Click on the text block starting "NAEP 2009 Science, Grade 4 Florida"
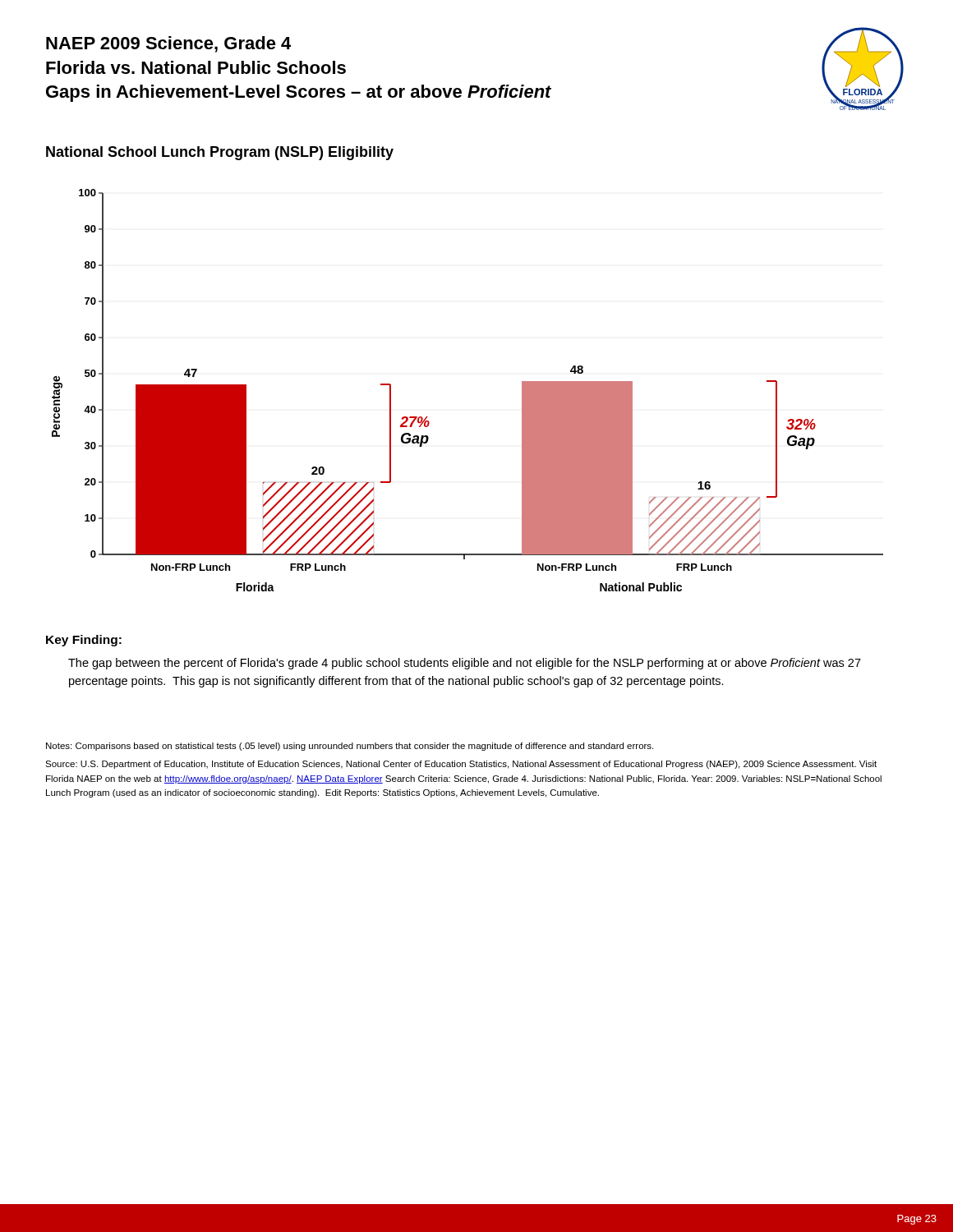The width and height of the screenshot is (953, 1232). pyautogui.click(x=168, y=44)
